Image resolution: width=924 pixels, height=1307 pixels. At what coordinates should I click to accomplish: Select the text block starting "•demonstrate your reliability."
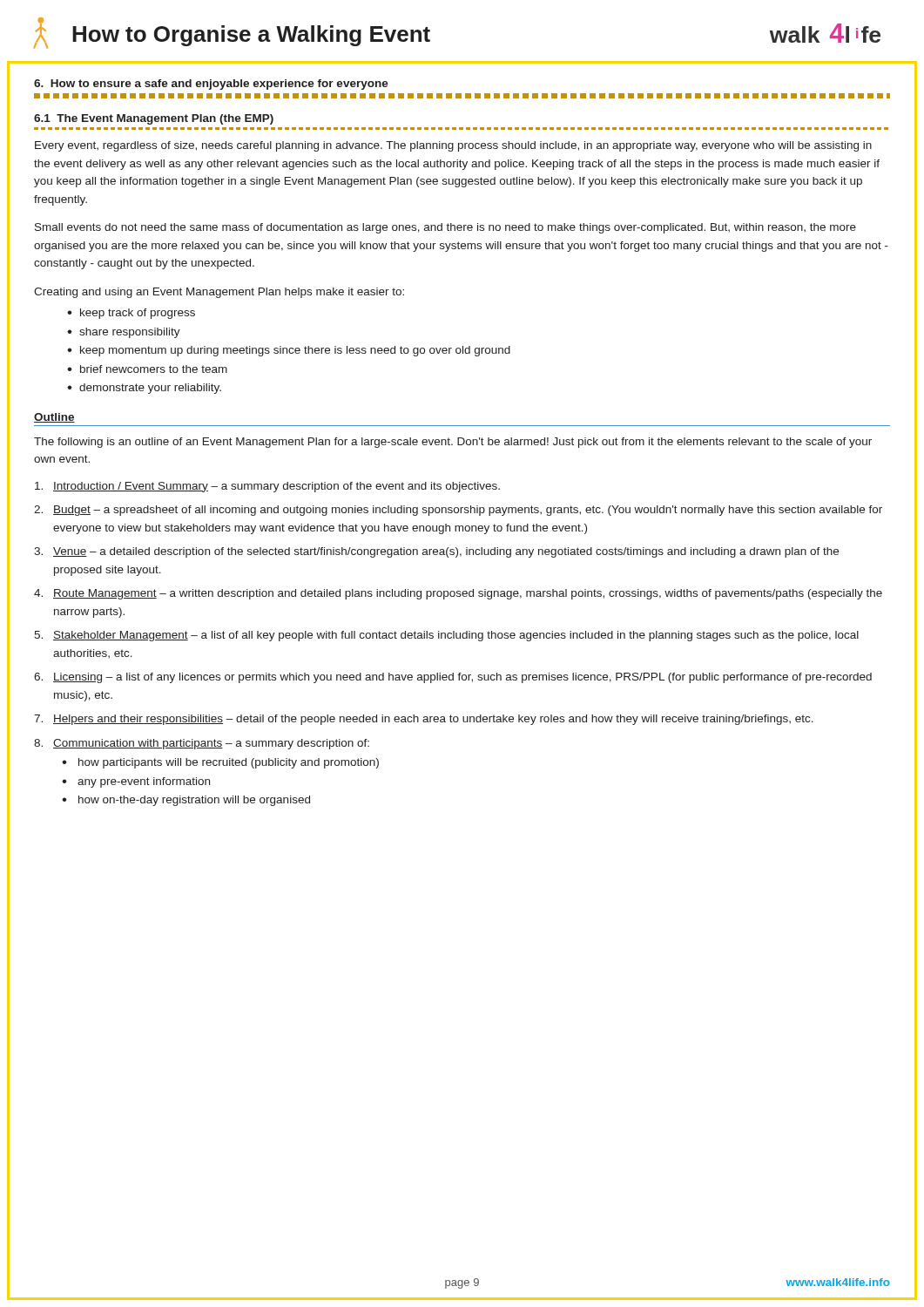click(145, 388)
